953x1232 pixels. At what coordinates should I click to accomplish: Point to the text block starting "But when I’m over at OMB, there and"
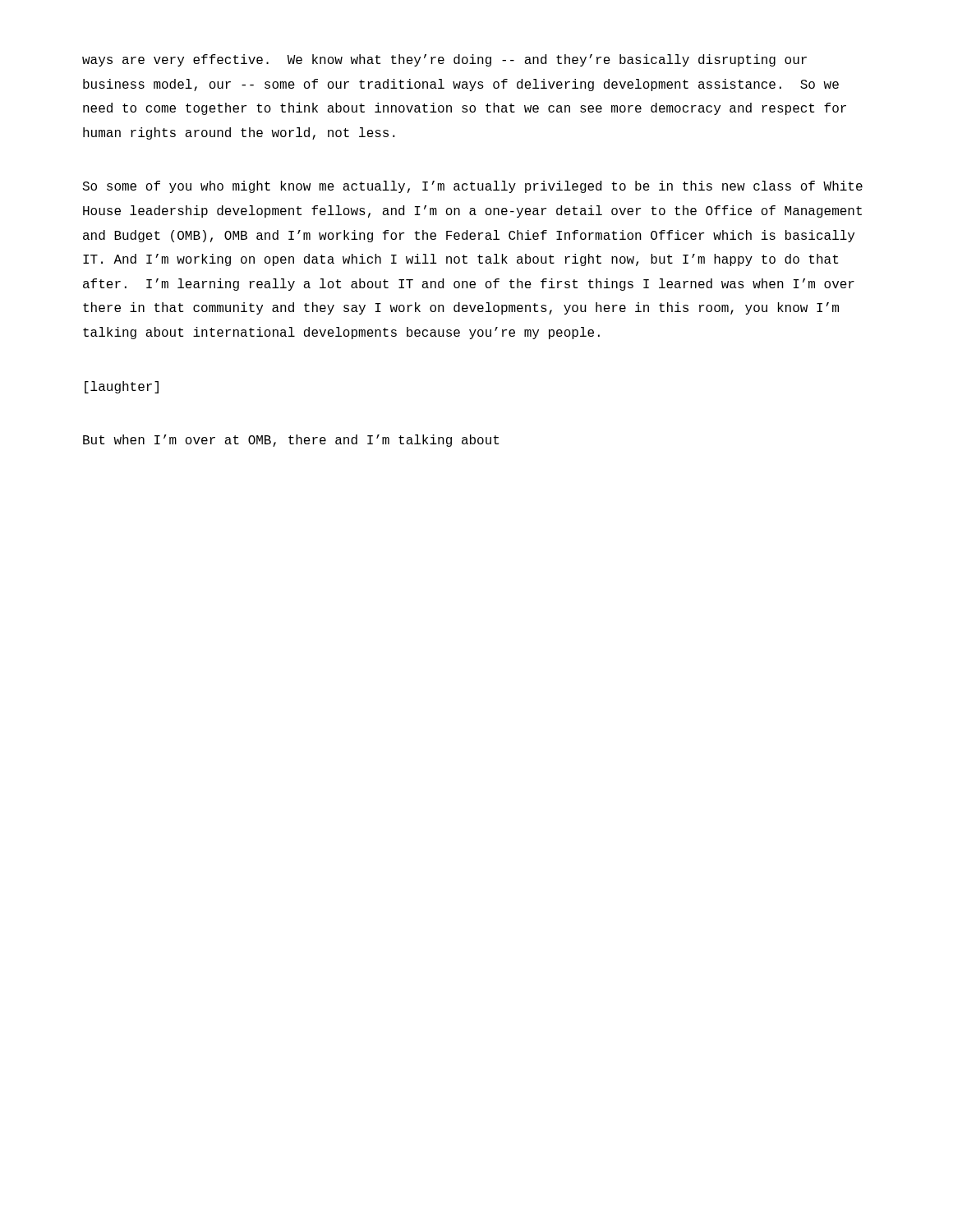coord(291,441)
